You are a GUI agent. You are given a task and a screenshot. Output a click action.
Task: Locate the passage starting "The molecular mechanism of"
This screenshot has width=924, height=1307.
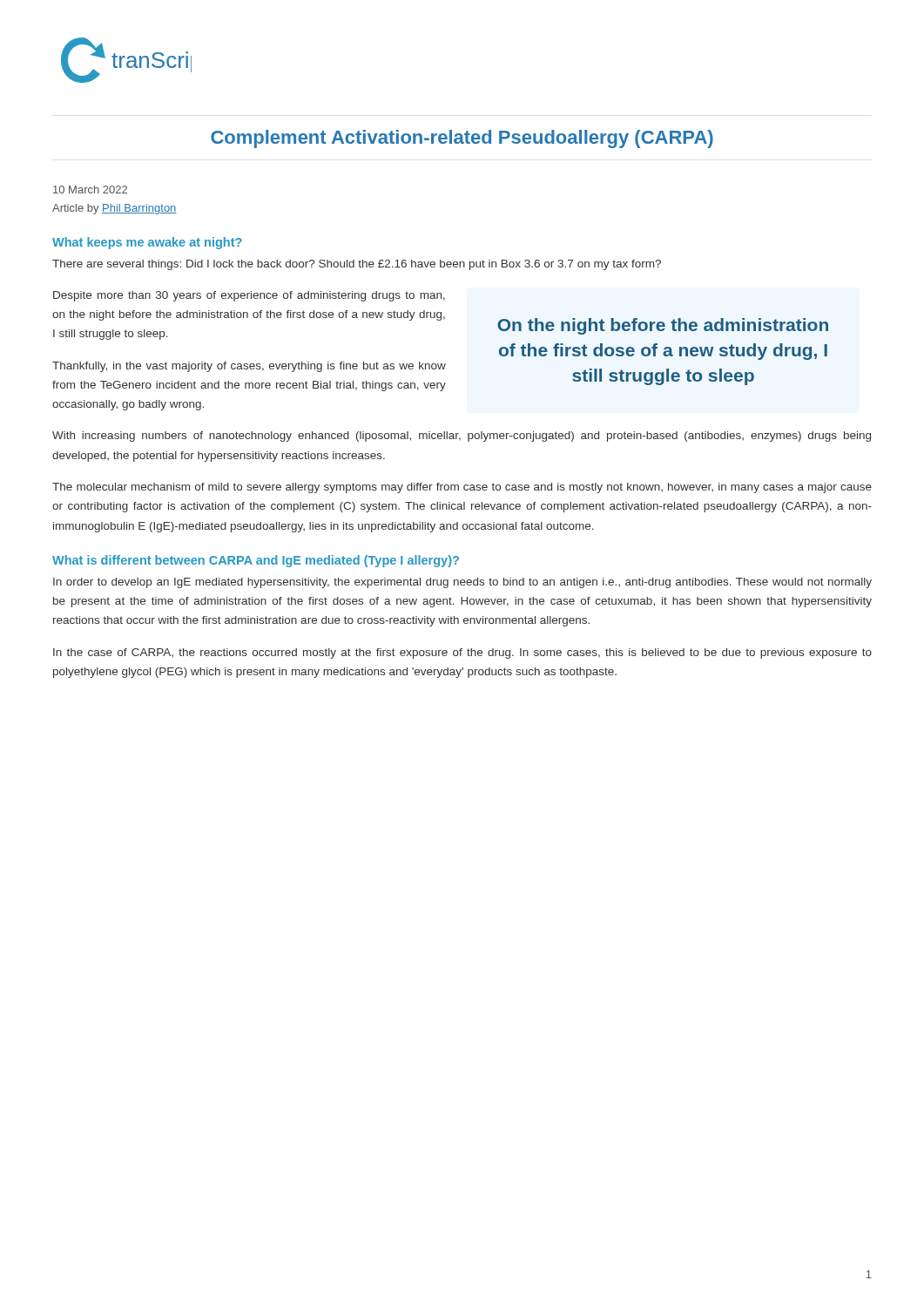coord(462,506)
